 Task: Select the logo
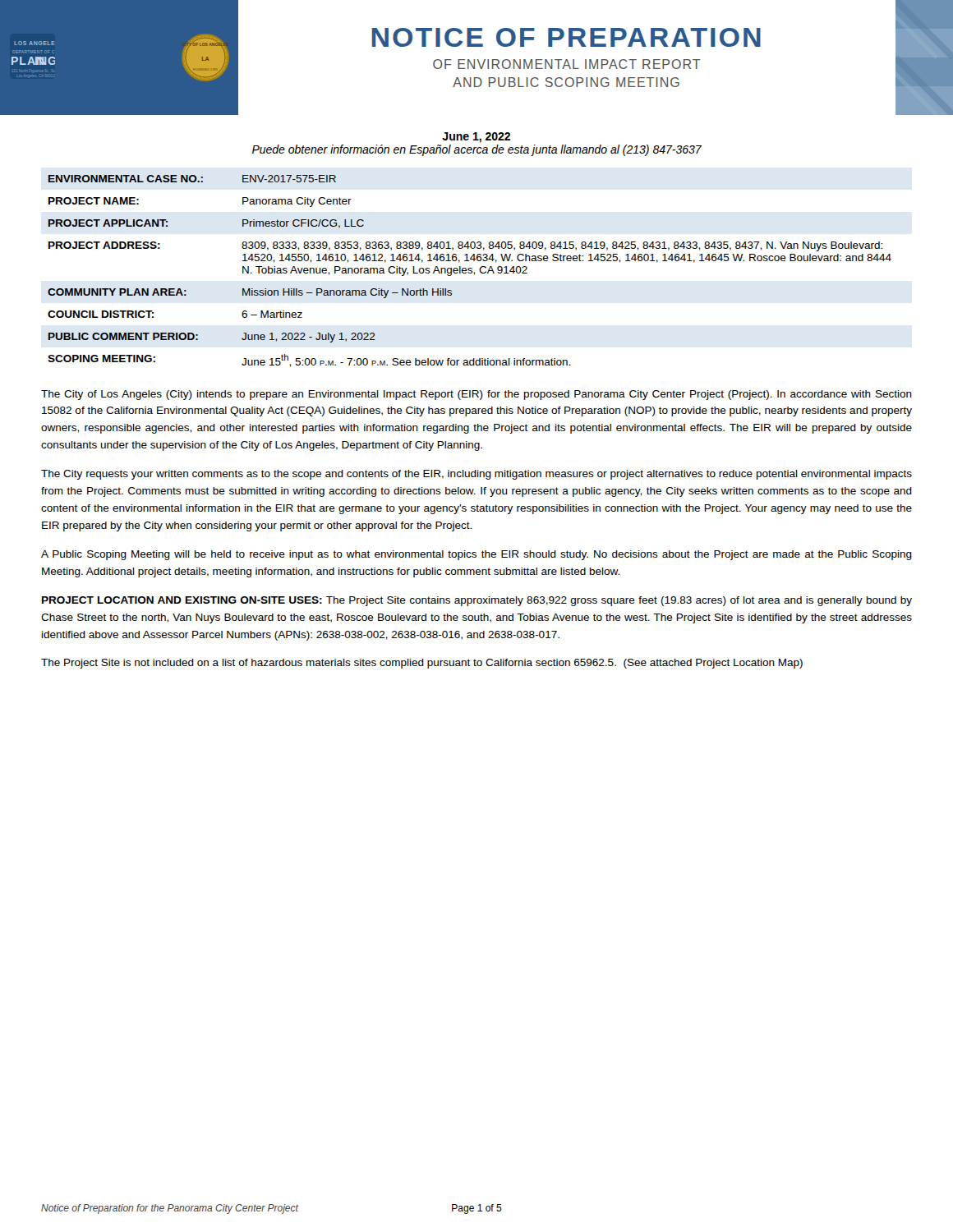pyautogui.click(x=476, y=57)
